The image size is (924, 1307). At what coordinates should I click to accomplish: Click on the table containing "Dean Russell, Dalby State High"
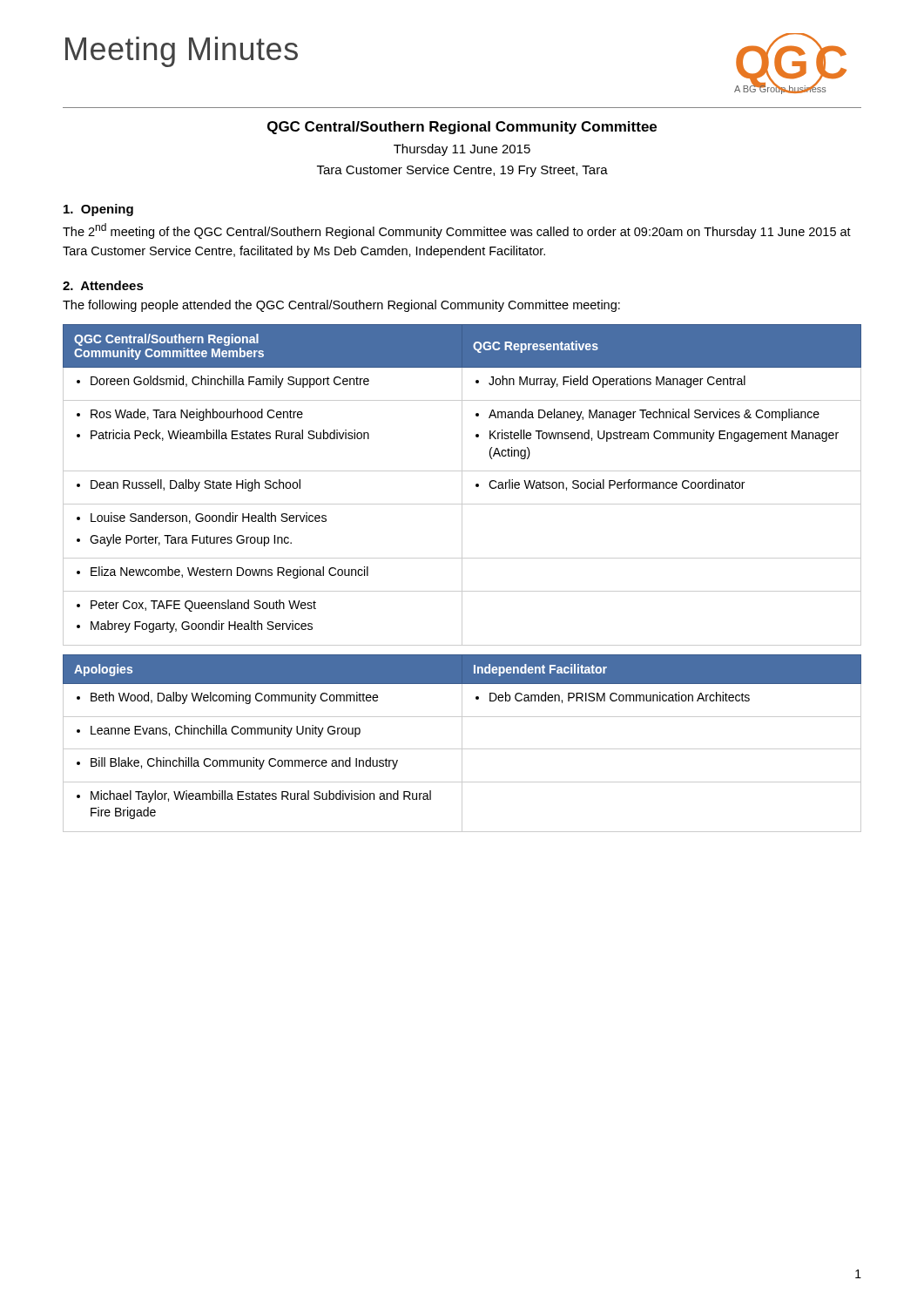(462, 485)
